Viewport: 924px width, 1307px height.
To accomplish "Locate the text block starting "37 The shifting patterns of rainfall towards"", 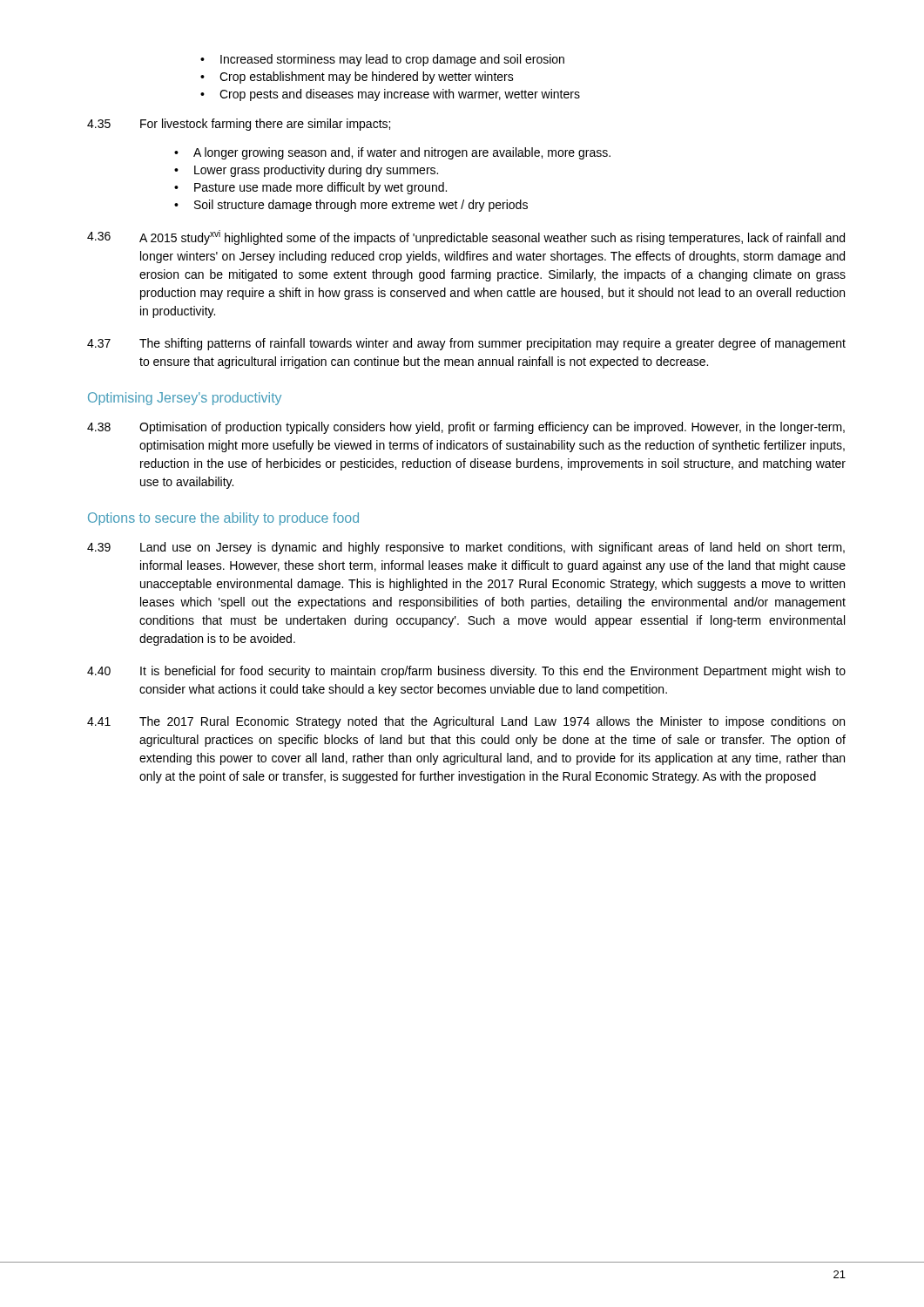I will [466, 353].
